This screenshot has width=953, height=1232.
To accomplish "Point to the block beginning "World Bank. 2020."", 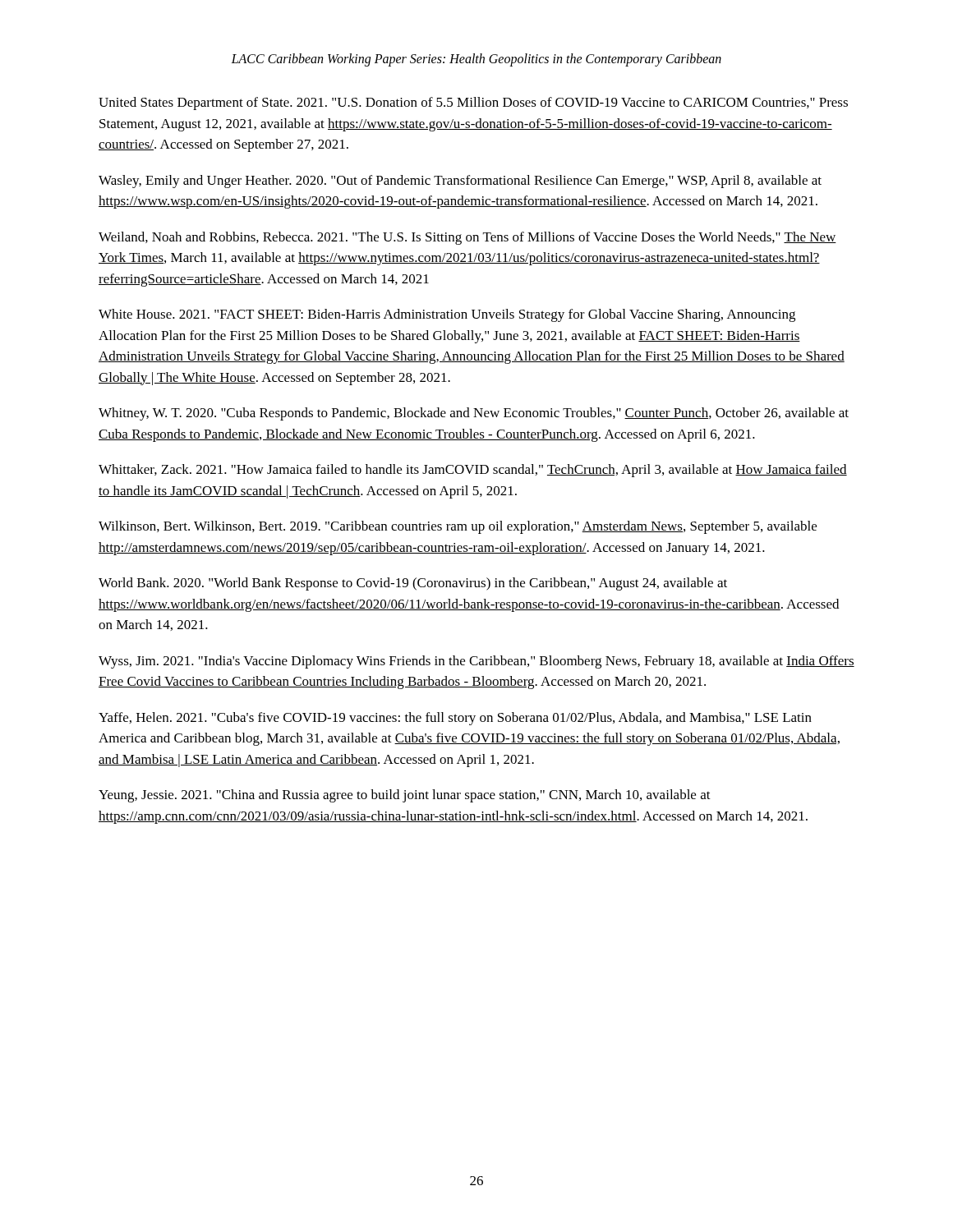I will point(469,604).
